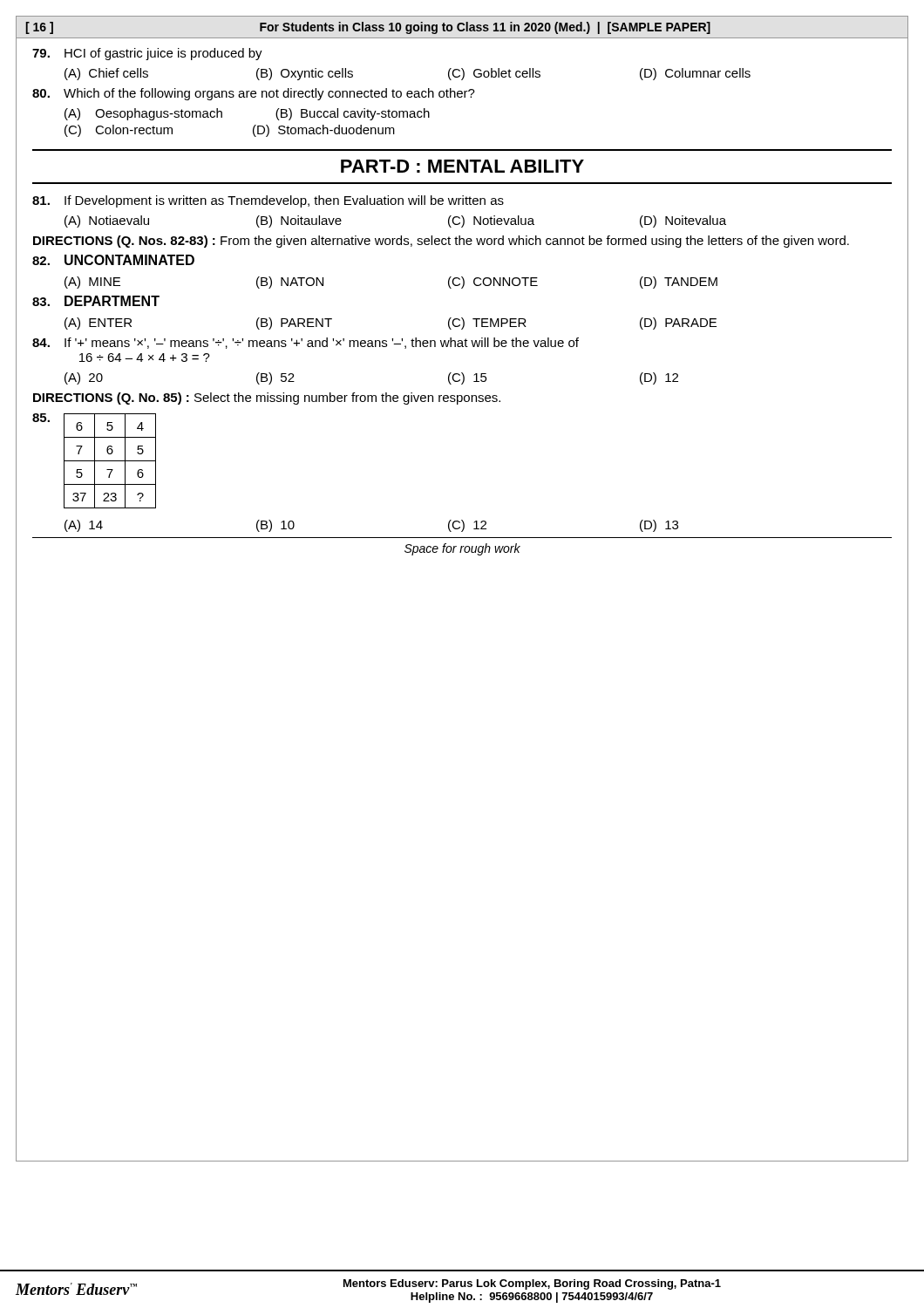This screenshot has width=924, height=1308.
Task: Locate the text block containing "DIRECTIONS (Q. Nos. 82-83) :"
Action: coord(441,240)
